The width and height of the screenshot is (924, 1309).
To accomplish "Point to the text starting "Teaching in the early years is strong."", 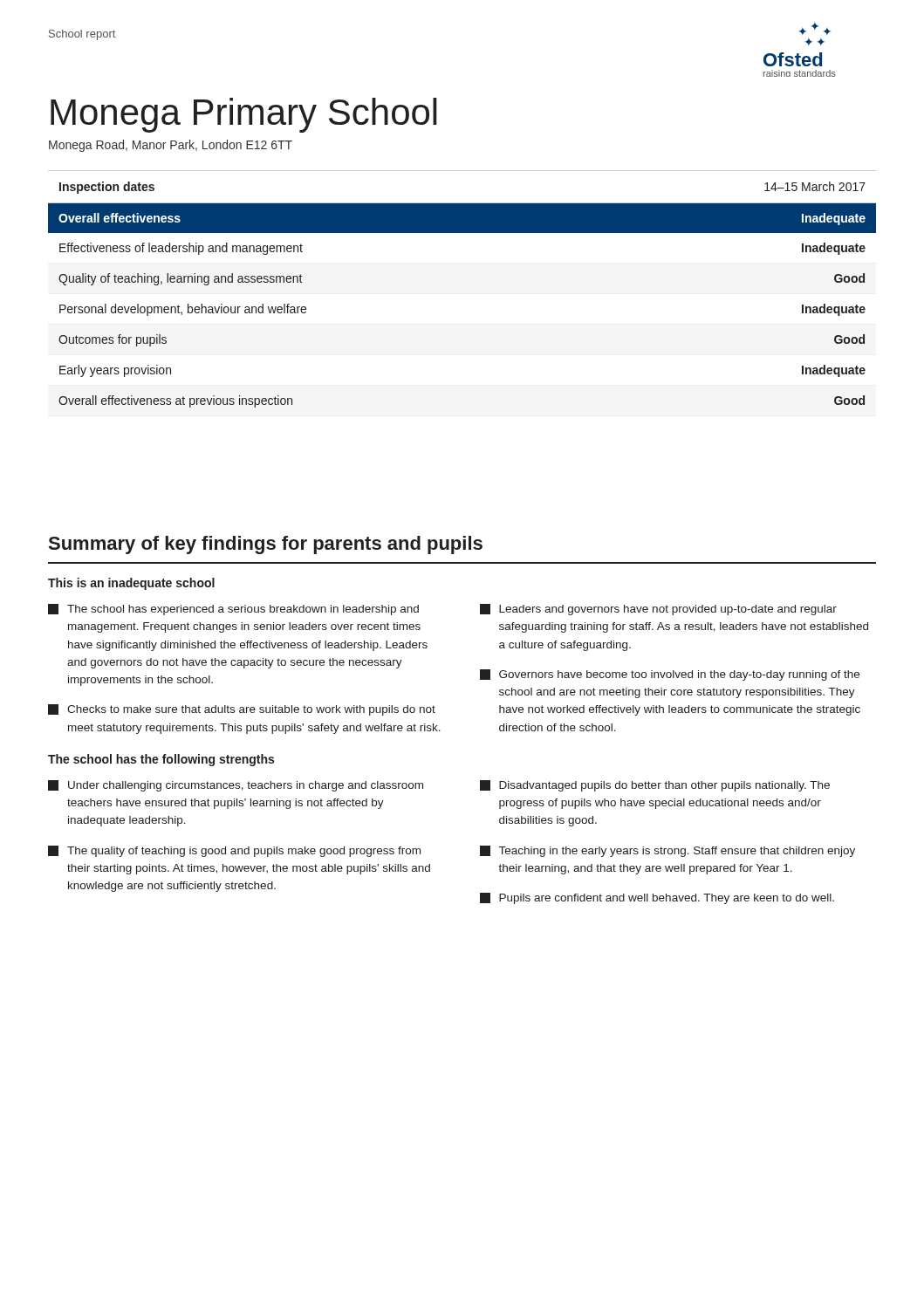I will coord(678,859).
